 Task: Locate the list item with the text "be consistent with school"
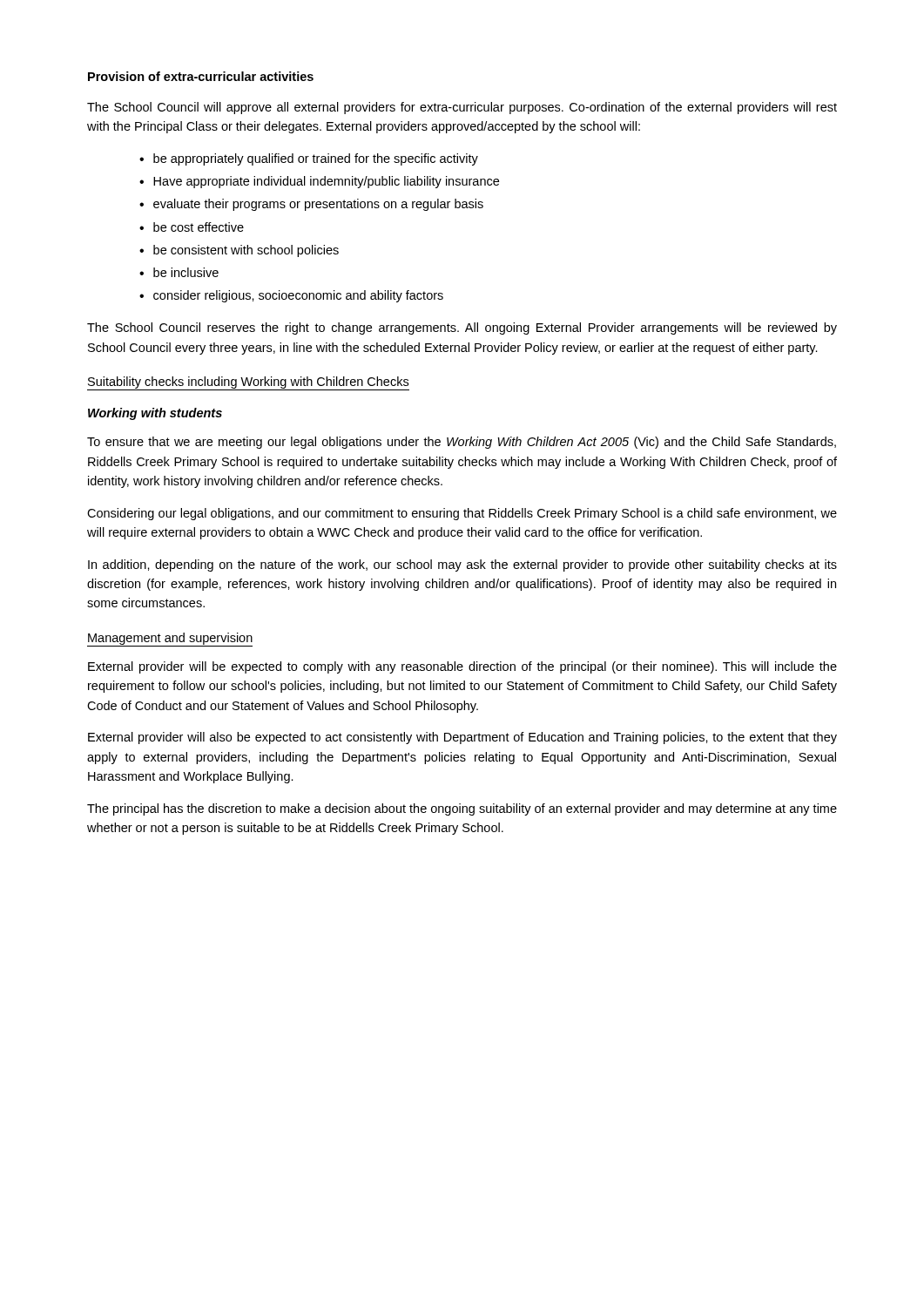[x=246, y=250]
